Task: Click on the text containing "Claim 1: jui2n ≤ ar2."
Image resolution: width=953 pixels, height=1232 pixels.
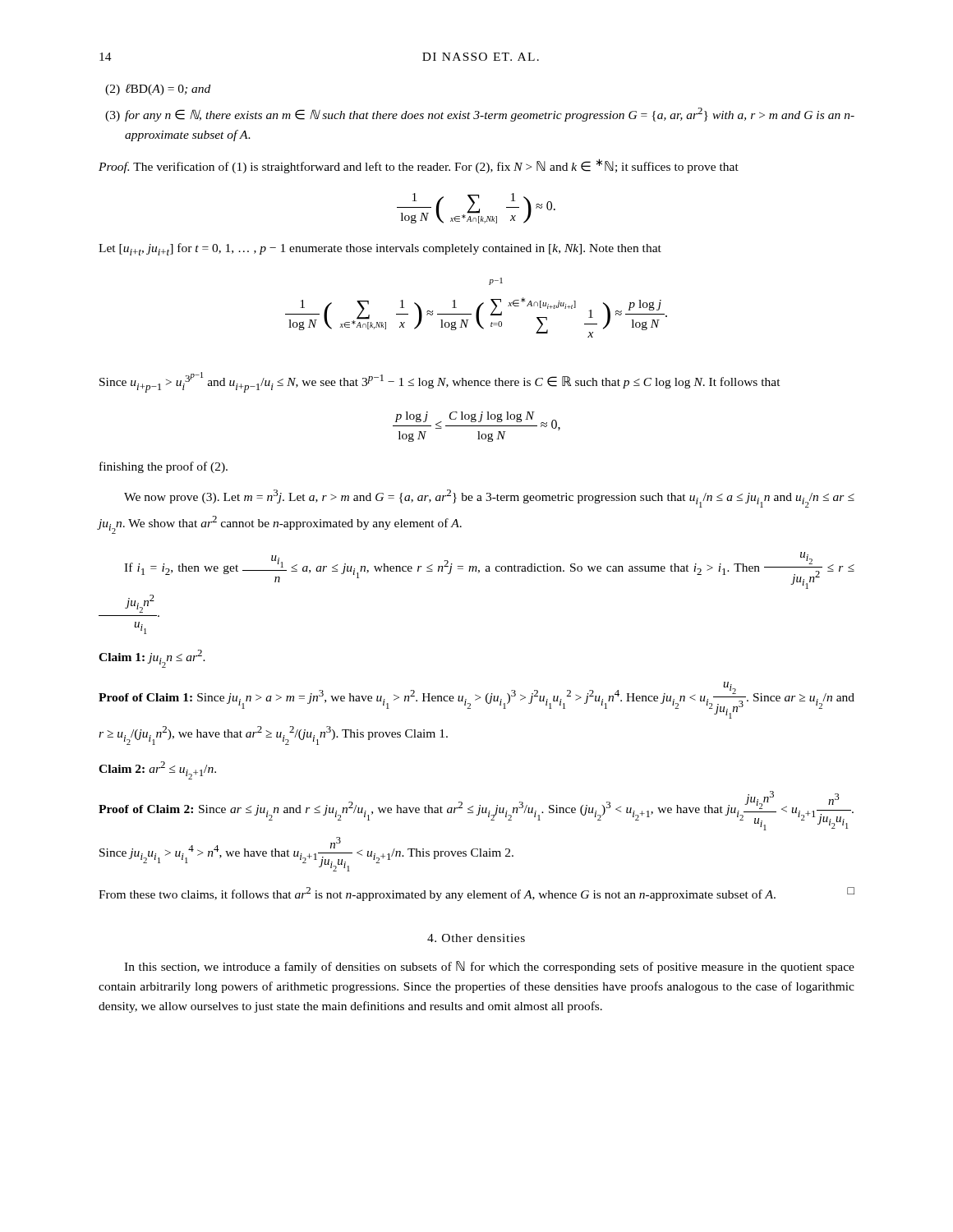Action: (152, 658)
